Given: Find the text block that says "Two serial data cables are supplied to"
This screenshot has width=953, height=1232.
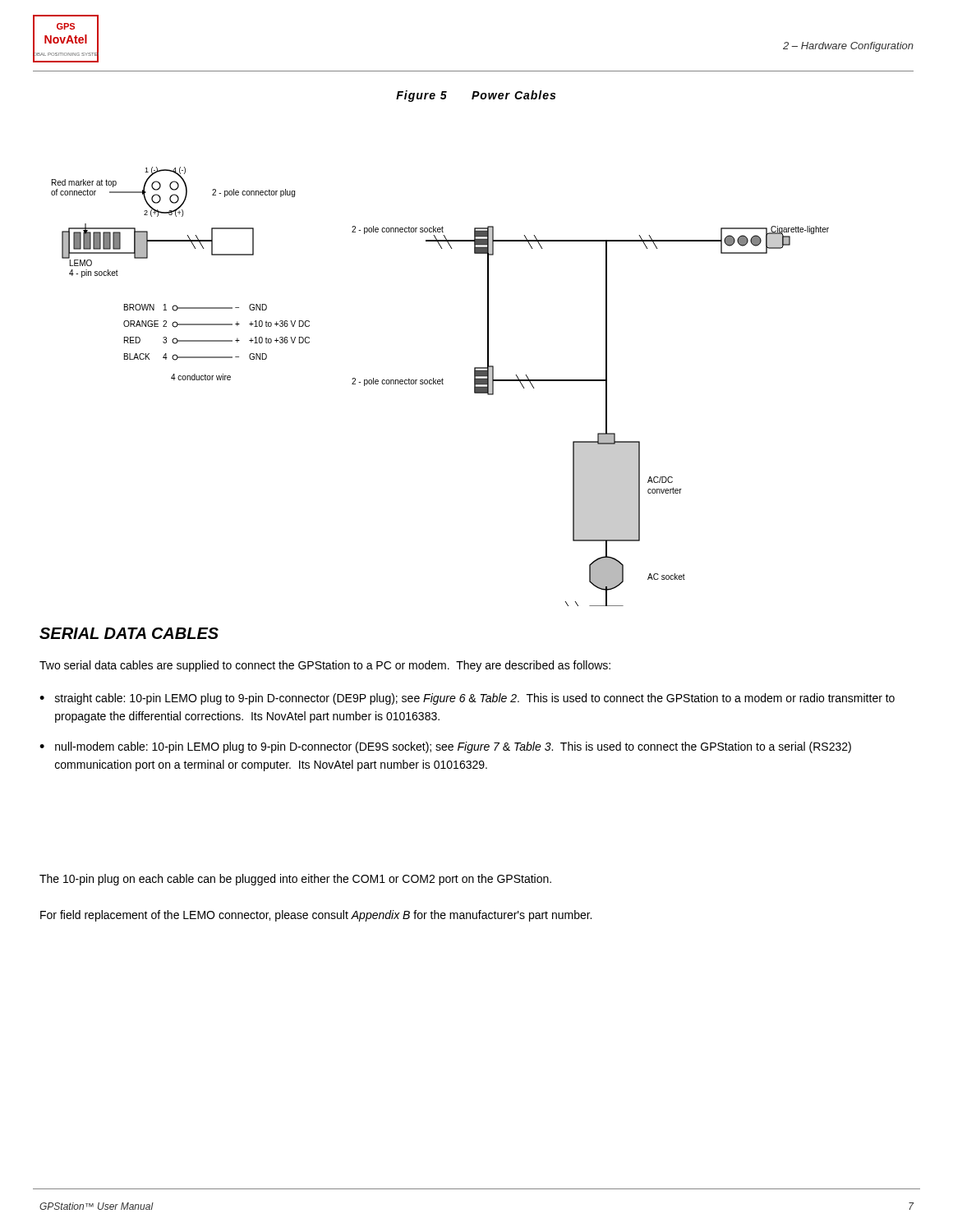Looking at the screenshot, I should 325,665.
